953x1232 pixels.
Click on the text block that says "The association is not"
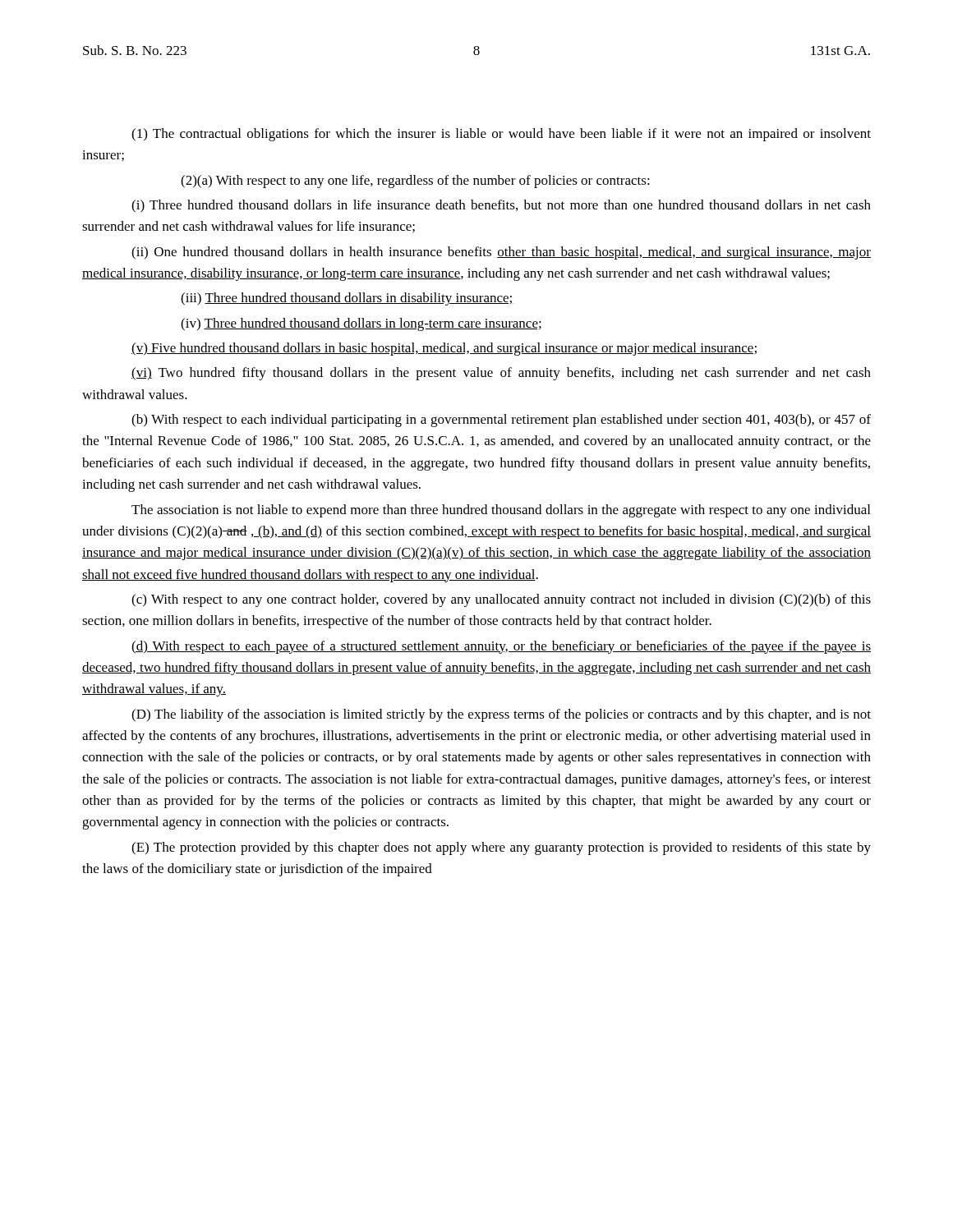click(x=476, y=542)
